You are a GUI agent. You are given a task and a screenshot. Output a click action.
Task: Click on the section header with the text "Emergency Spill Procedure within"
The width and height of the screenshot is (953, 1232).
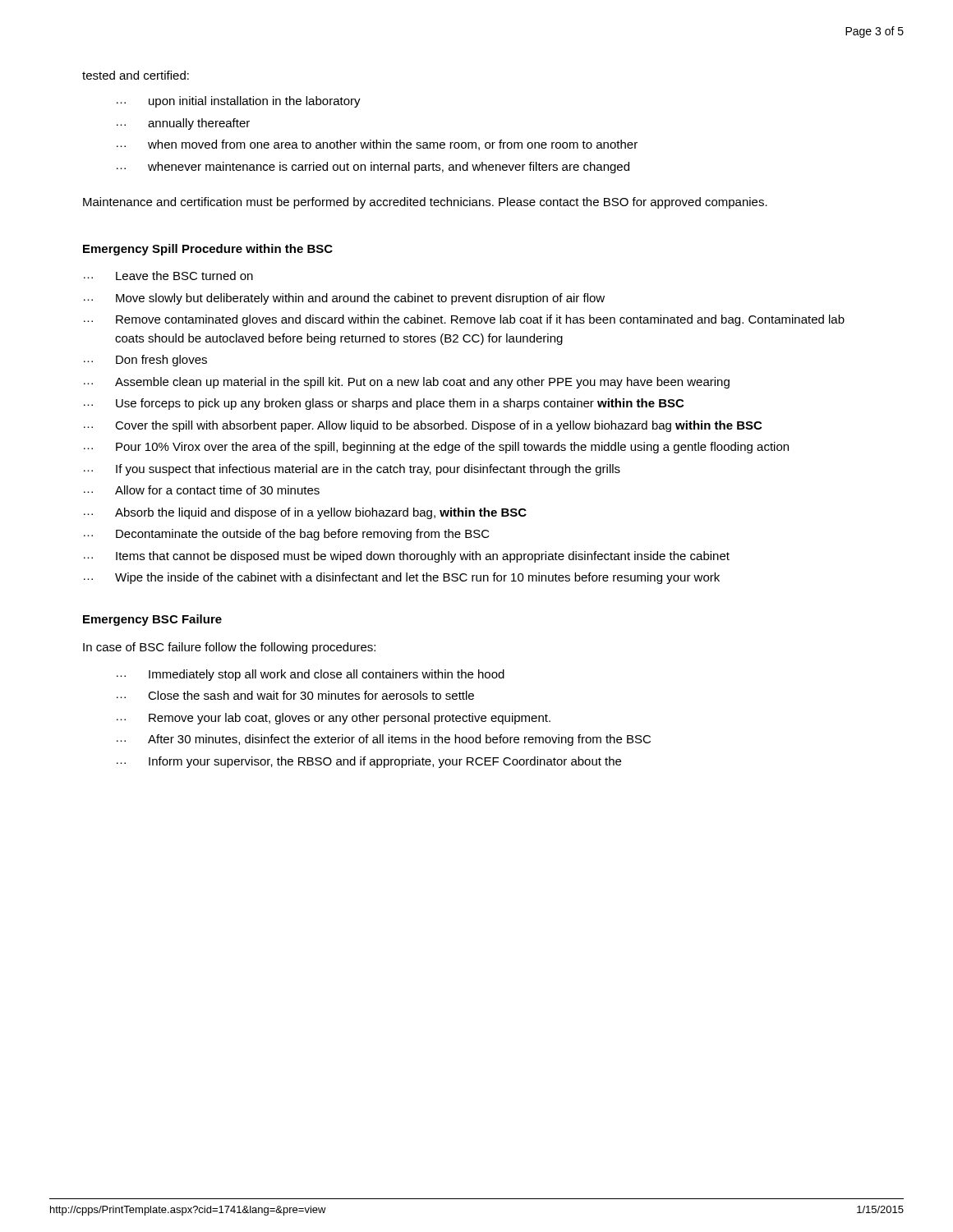[x=207, y=248]
